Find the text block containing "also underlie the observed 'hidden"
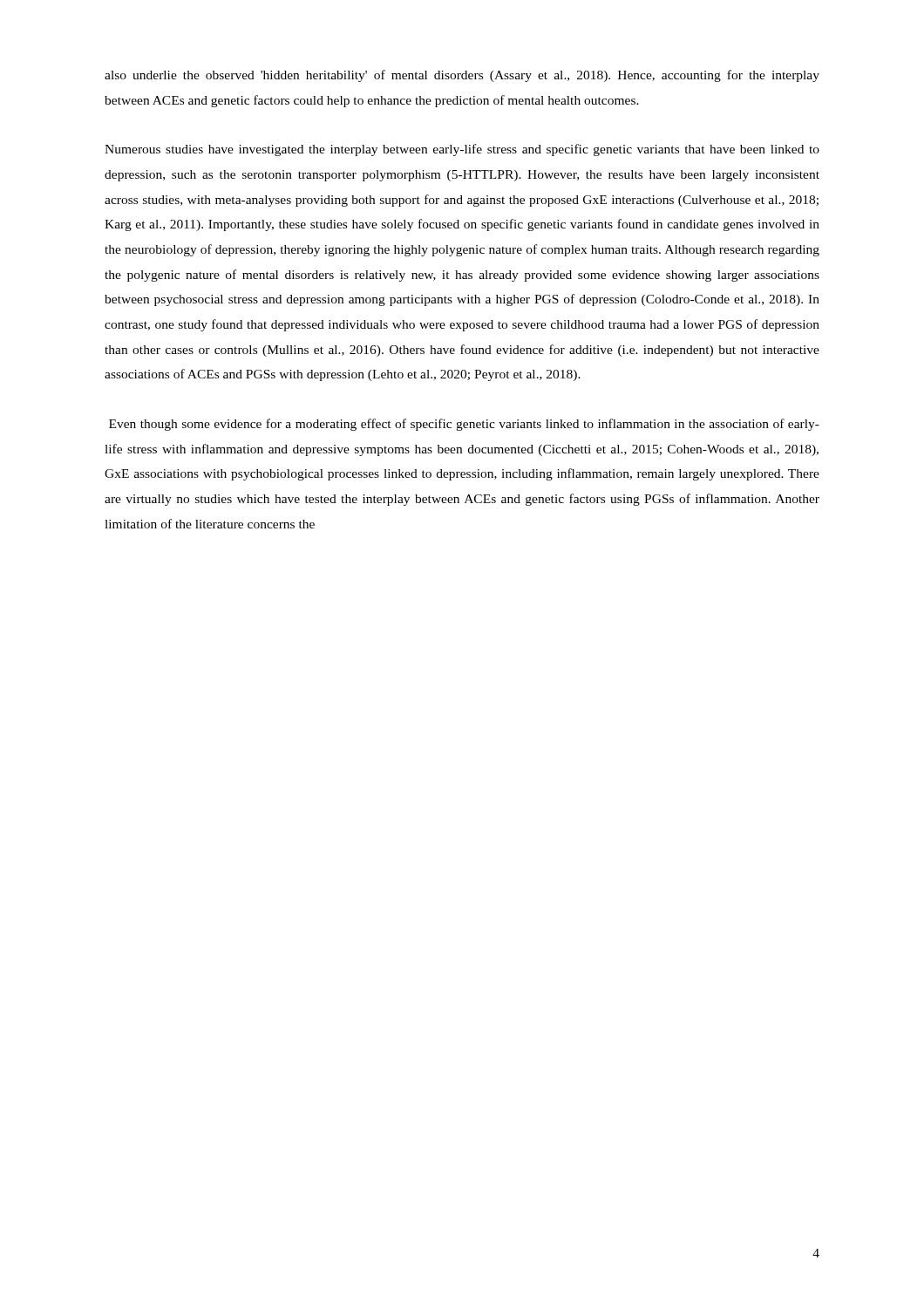The image size is (924, 1308). [x=462, y=87]
